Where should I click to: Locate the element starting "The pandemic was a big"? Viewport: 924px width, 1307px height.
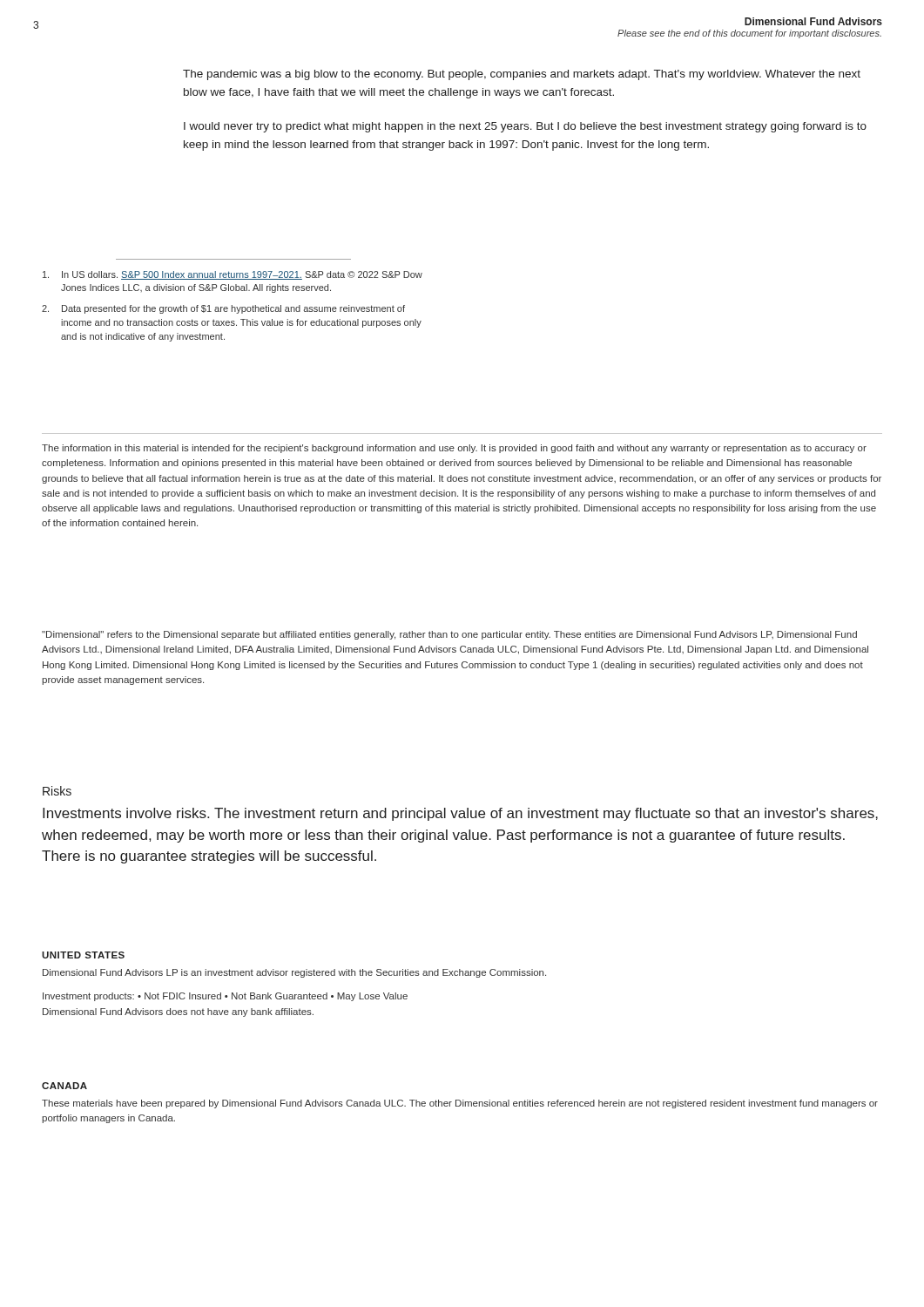(x=522, y=83)
